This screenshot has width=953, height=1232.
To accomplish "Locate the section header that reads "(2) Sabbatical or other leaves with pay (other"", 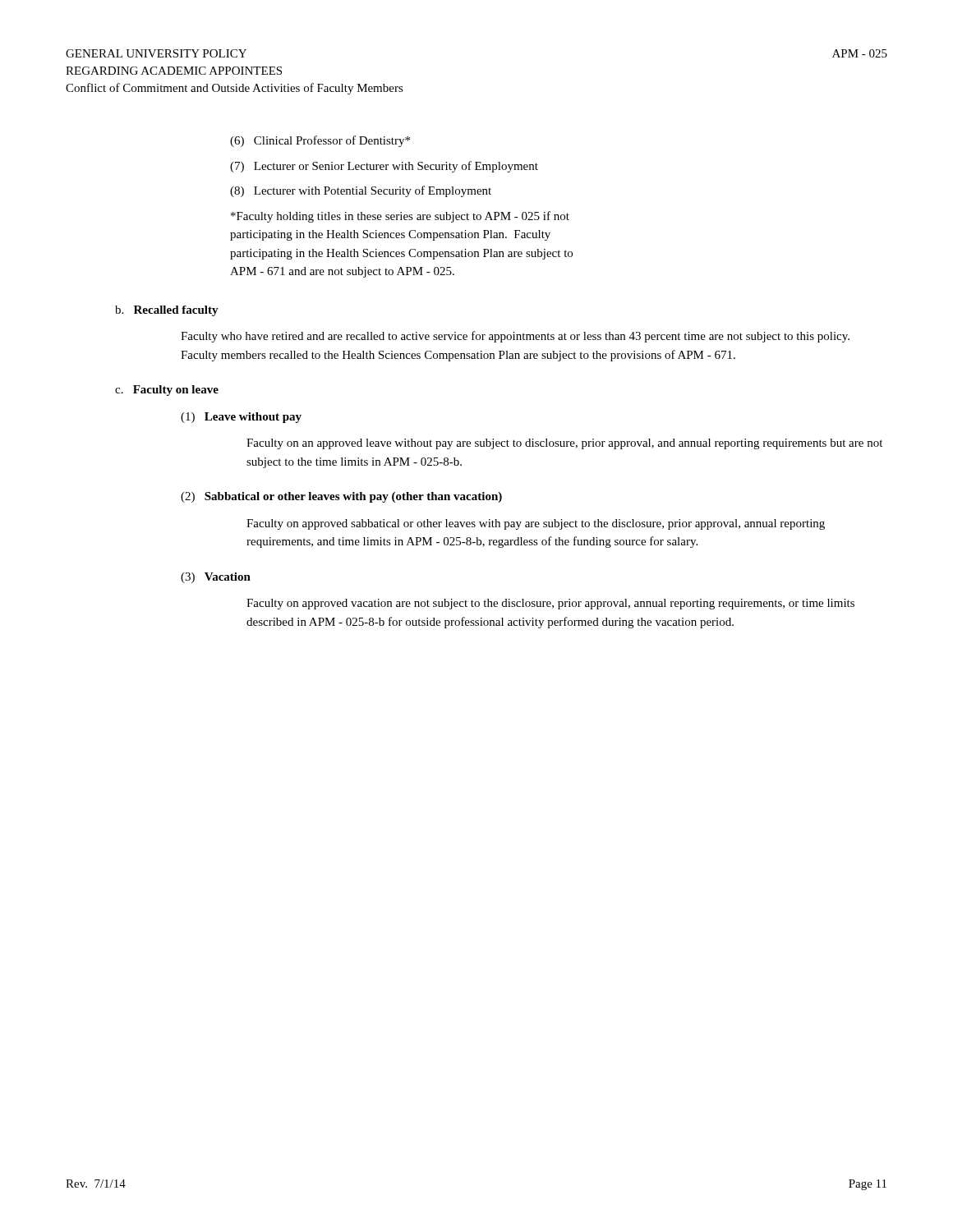I will [x=341, y=496].
